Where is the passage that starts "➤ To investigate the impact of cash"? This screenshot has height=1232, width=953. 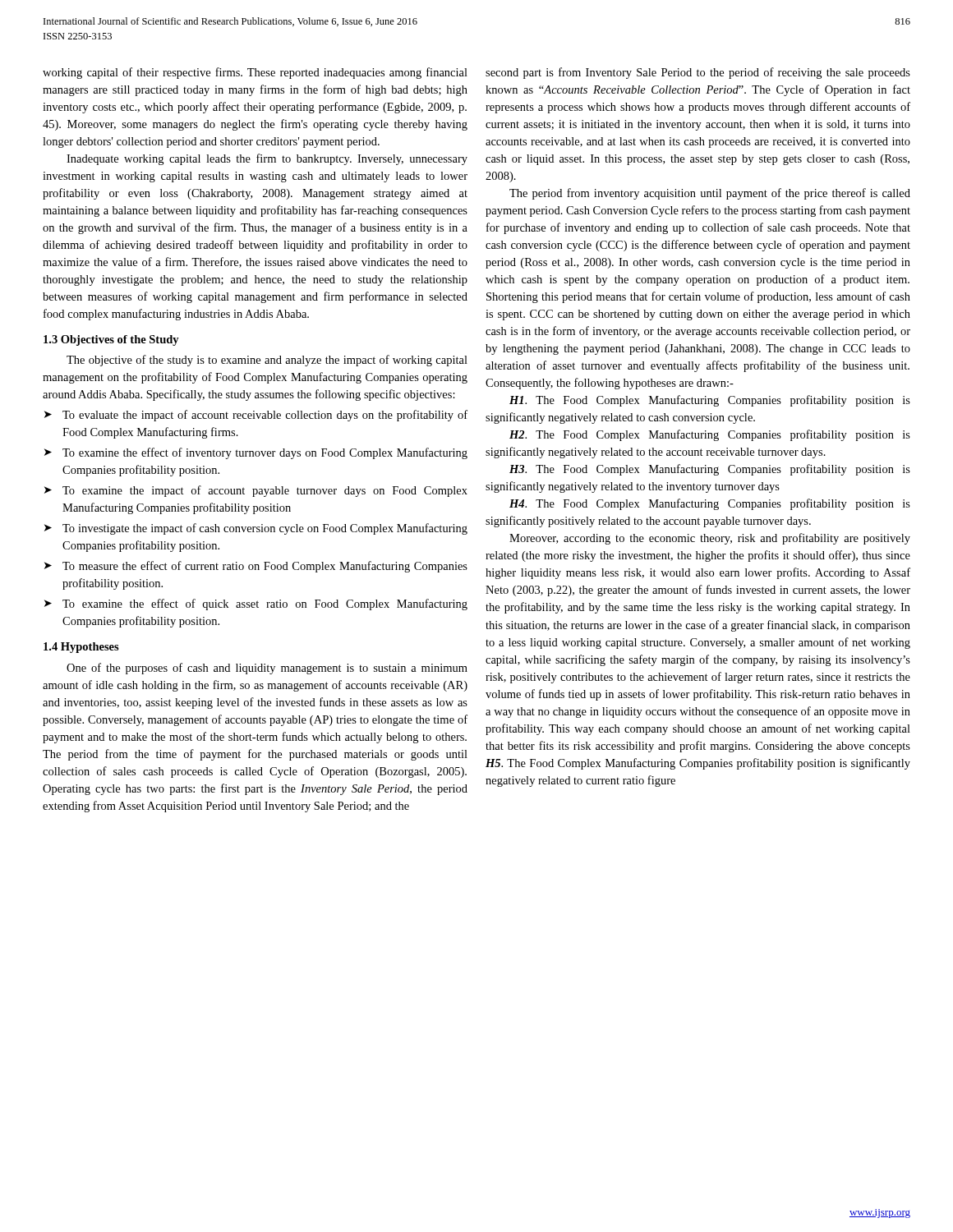point(255,538)
